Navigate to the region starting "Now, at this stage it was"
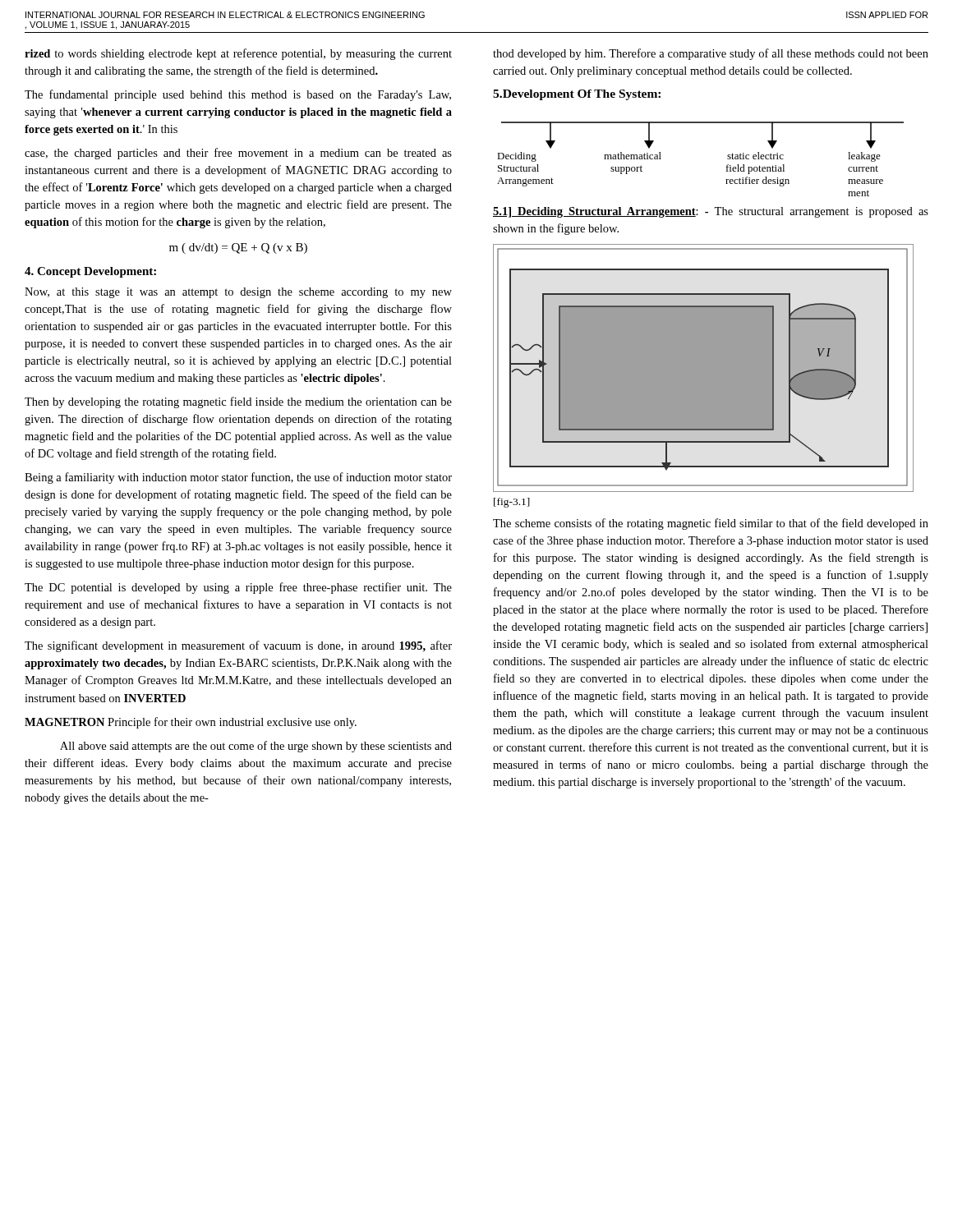This screenshot has height=1232, width=953. [238, 373]
